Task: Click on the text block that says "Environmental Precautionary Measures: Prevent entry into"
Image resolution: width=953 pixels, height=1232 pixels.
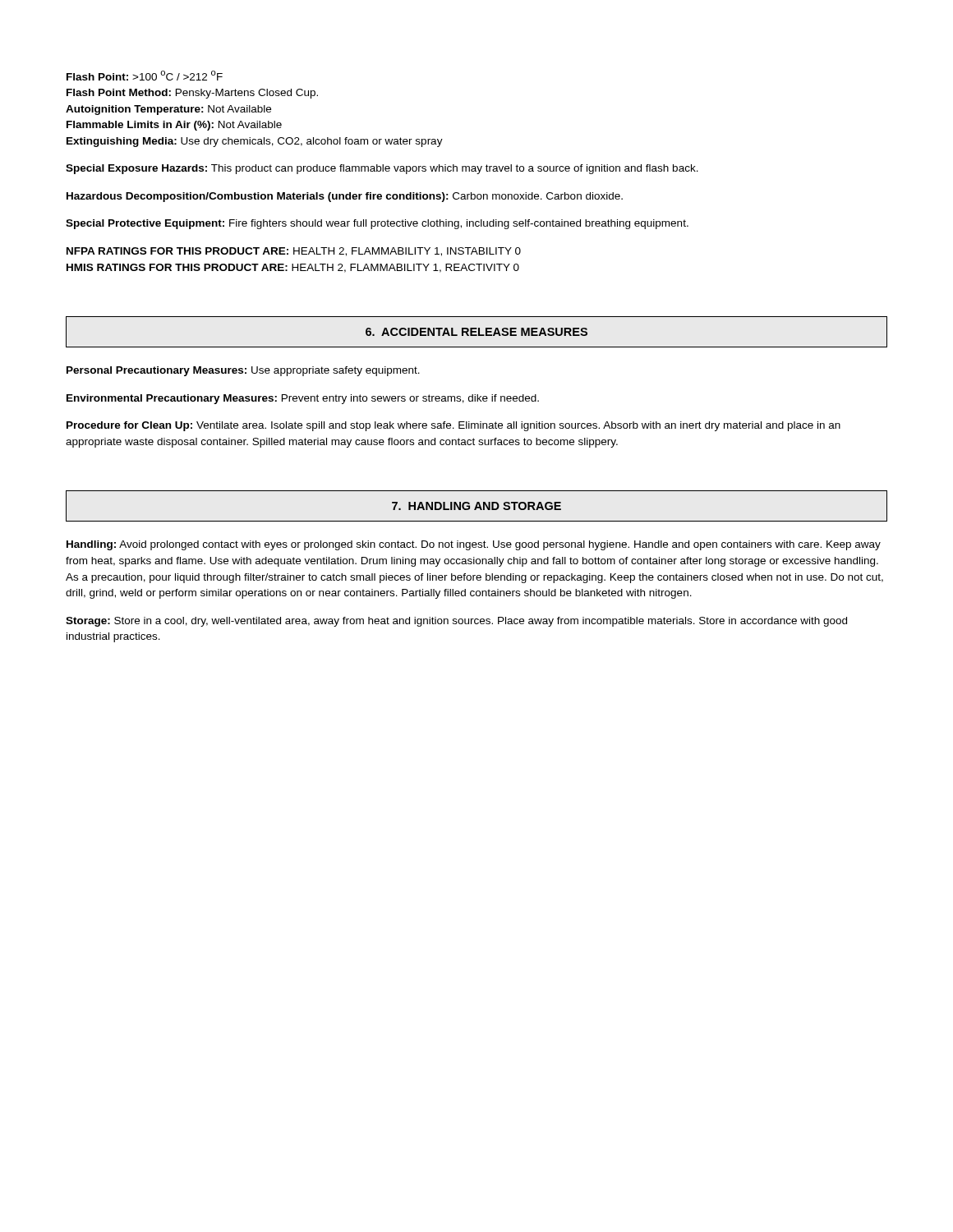Action: (303, 398)
